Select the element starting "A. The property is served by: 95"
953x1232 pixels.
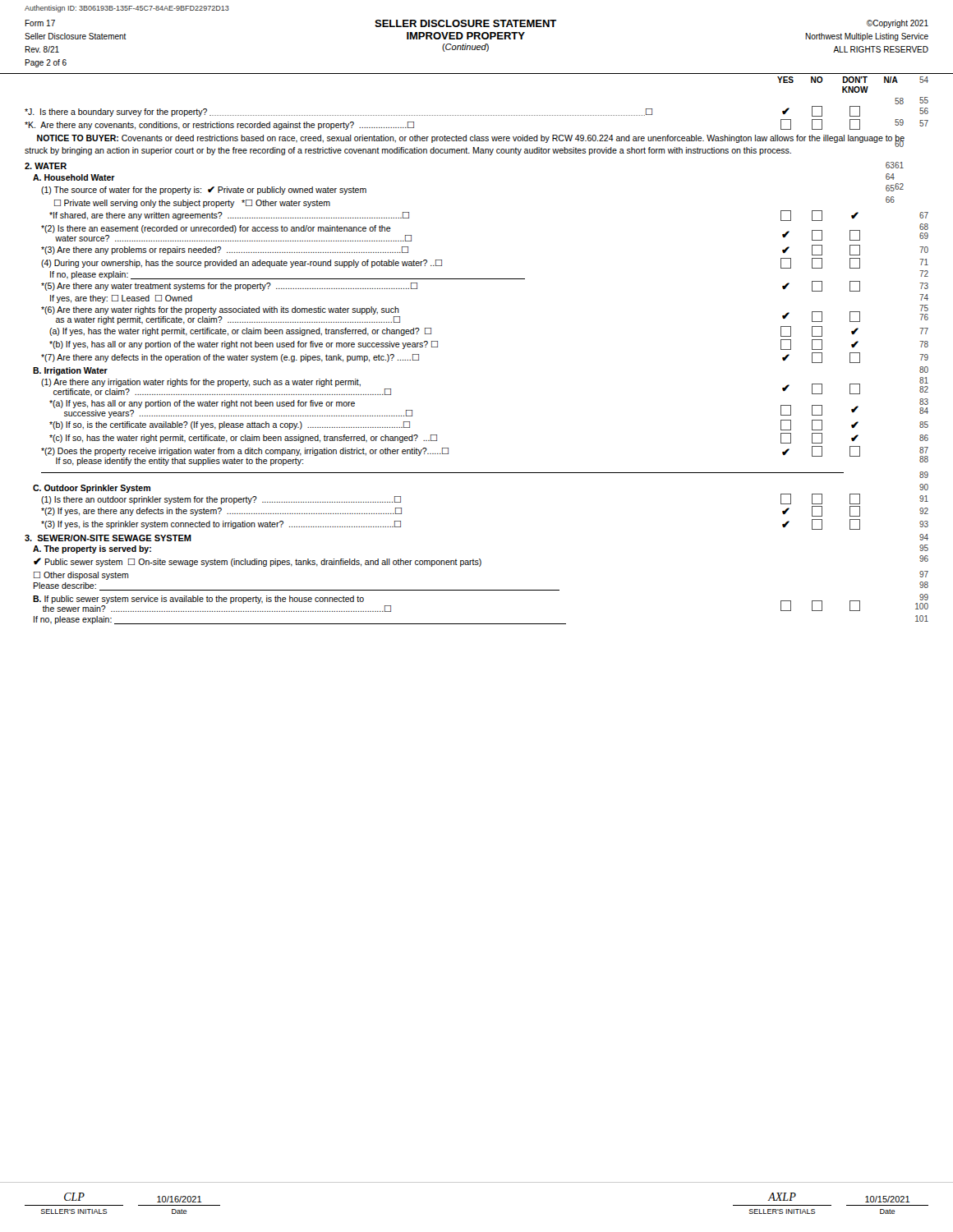tap(481, 549)
